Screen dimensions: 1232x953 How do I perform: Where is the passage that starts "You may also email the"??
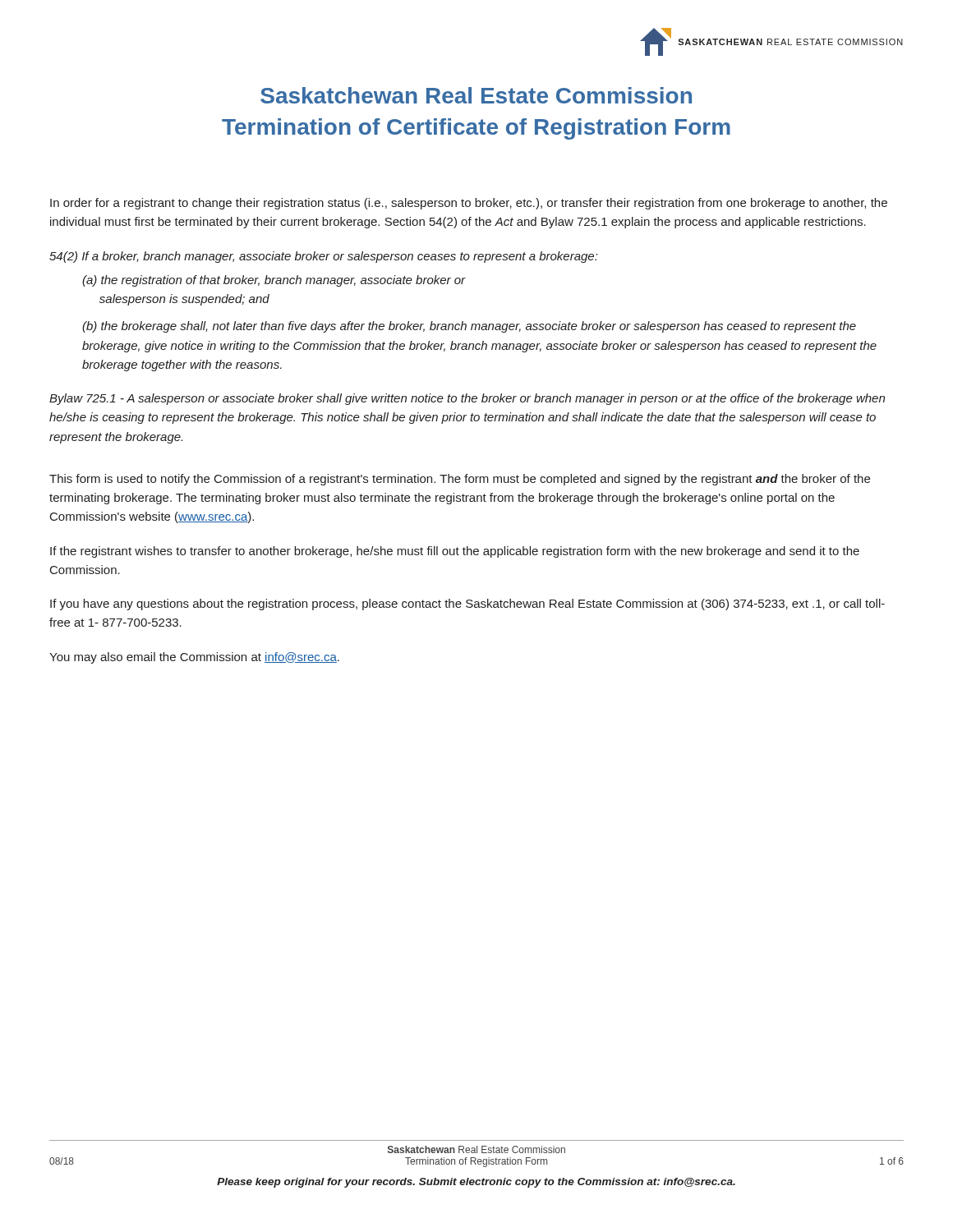195,656
